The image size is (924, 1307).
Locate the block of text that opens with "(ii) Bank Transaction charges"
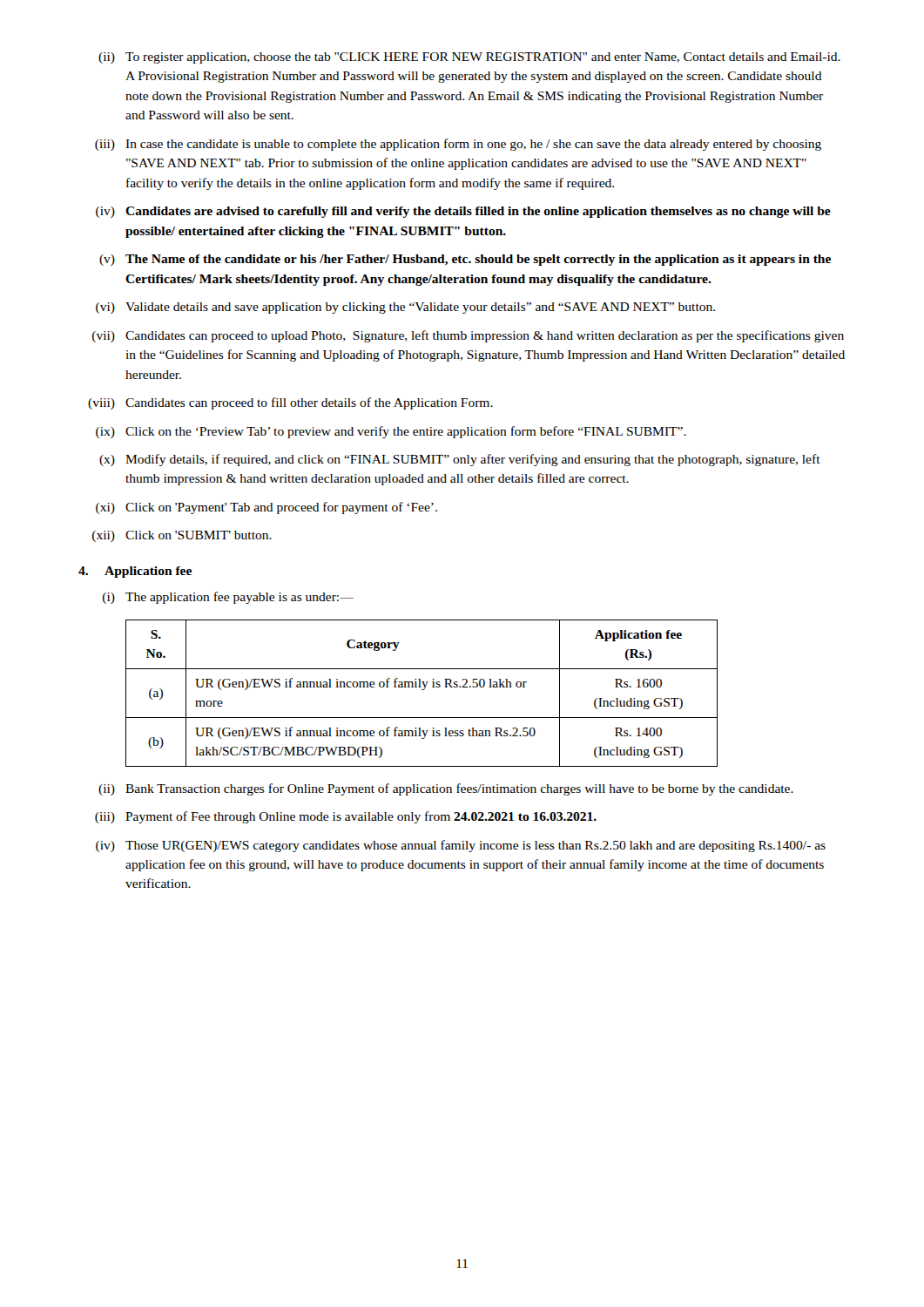pos(462,788)
